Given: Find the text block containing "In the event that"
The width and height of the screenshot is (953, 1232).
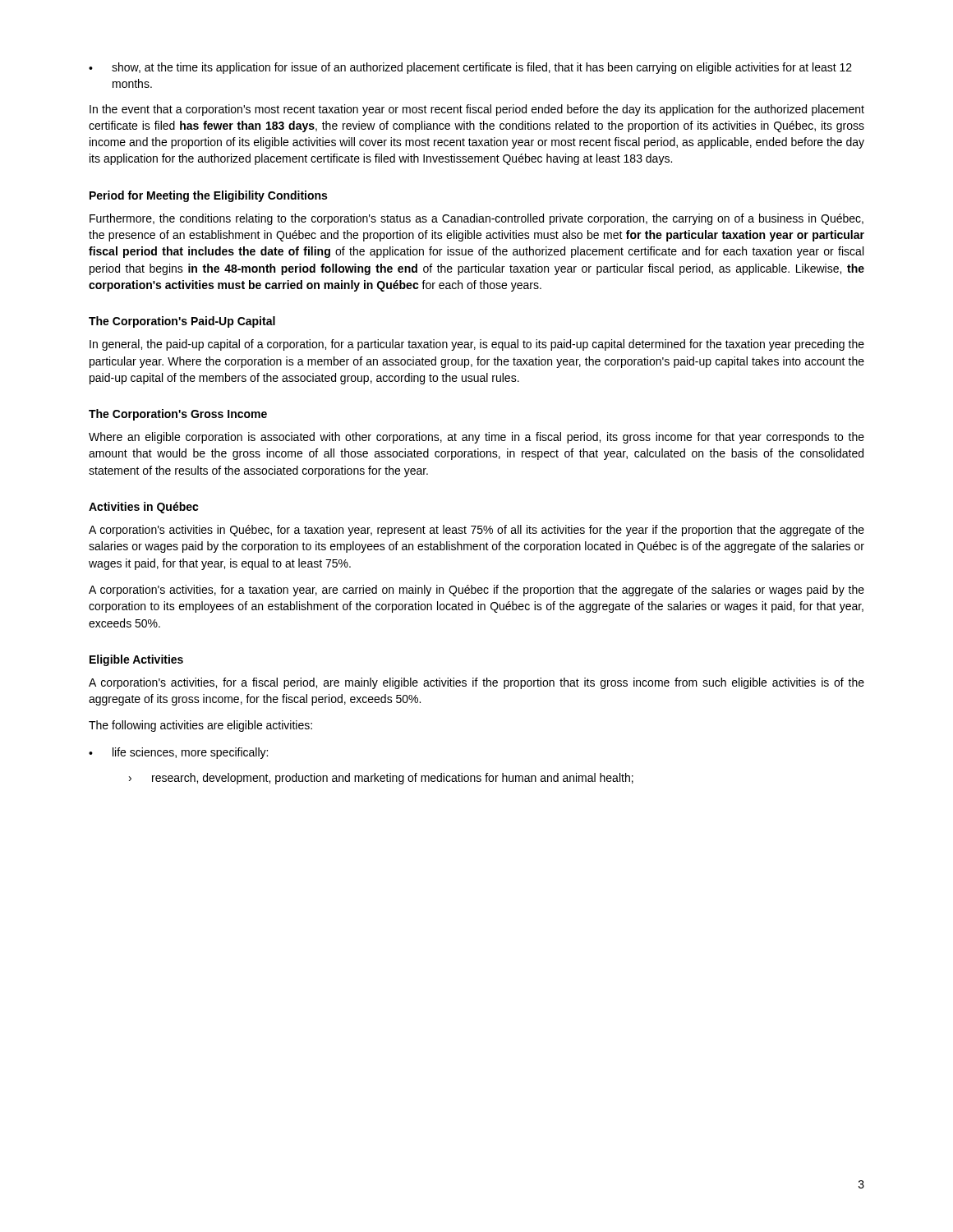Looking at the screenshot, I should (x=476, y=134).
